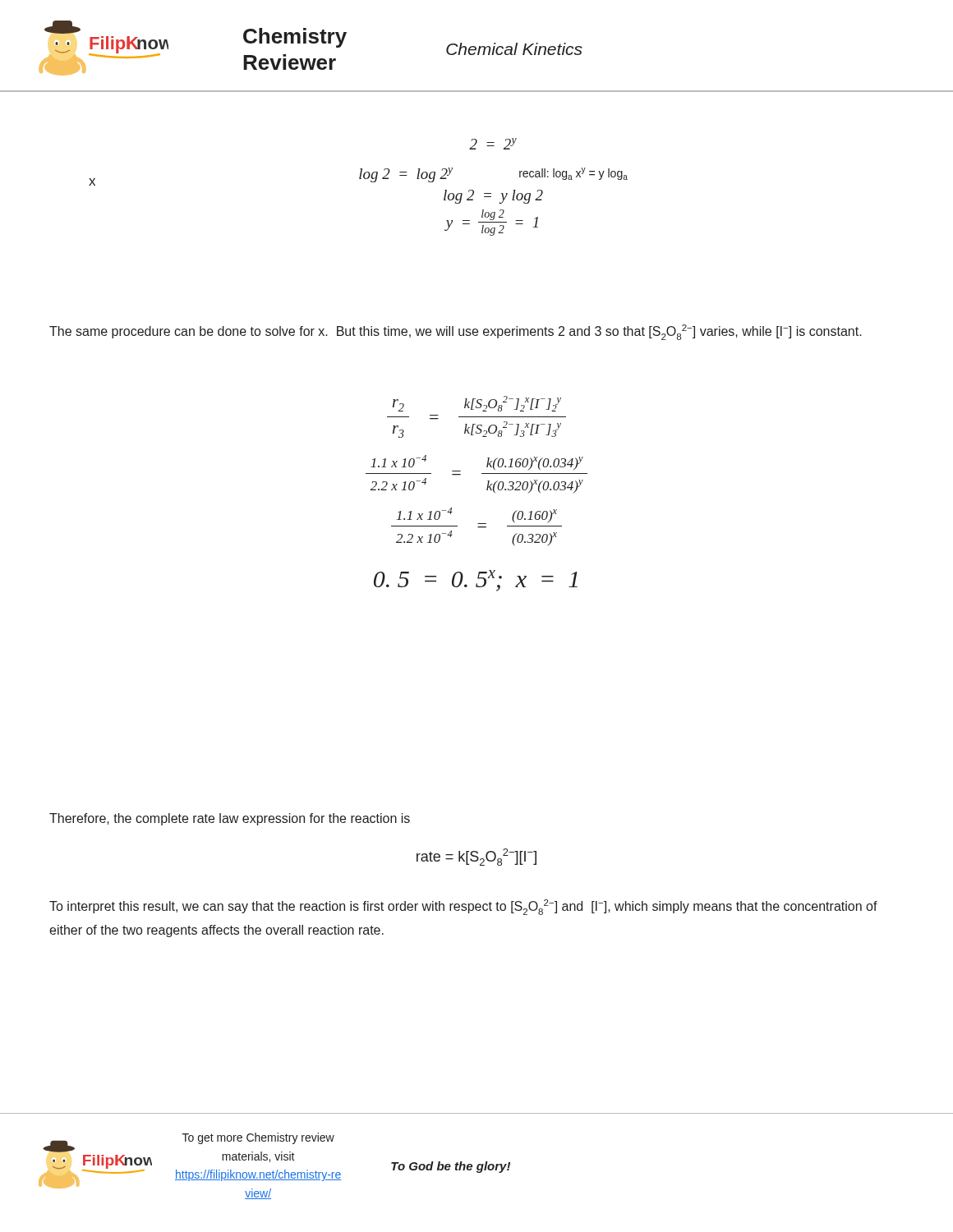
Task: Navigate to the region starting "x 2 = 2y"
Action: coord(476,182)
